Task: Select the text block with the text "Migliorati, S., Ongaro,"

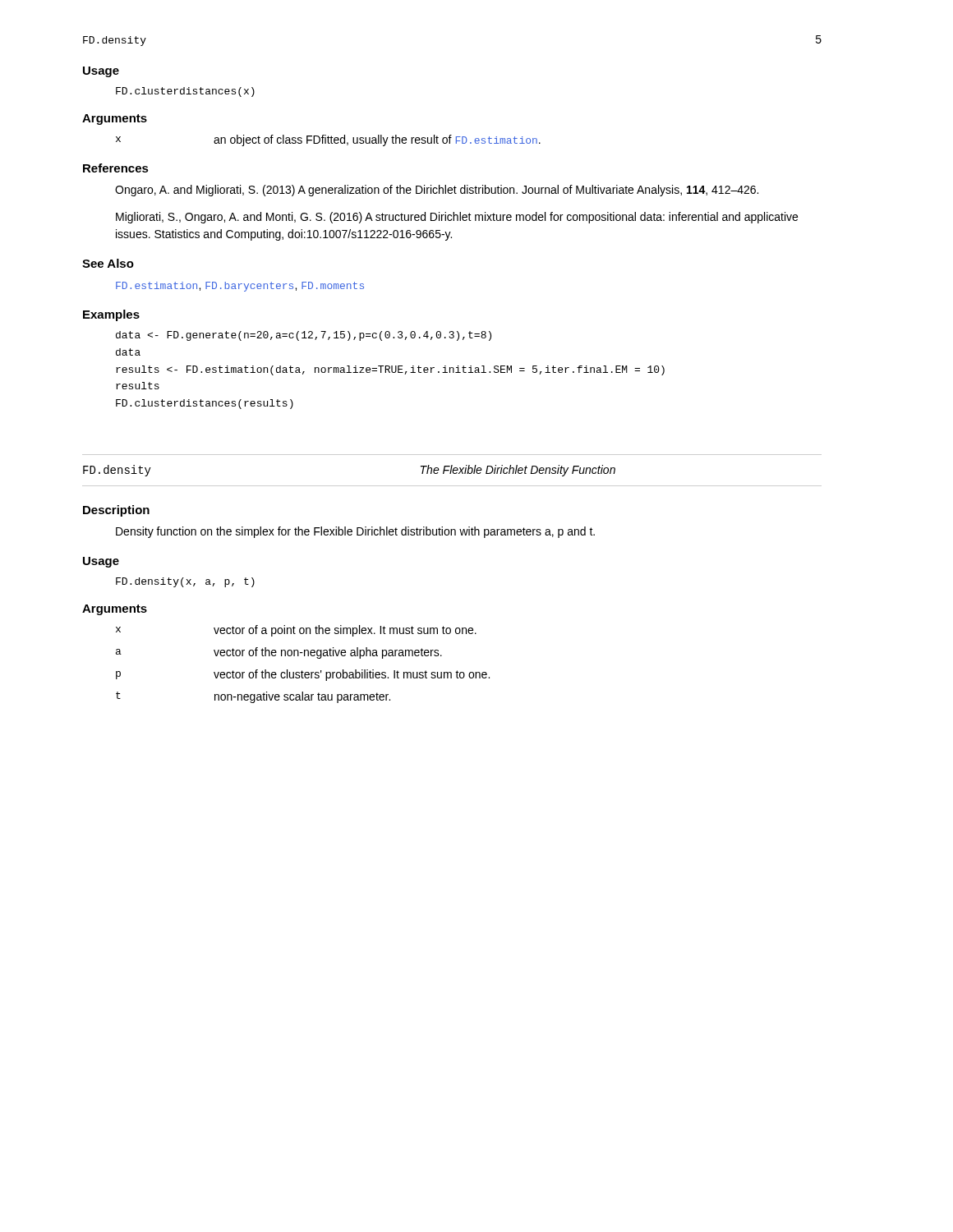Action: [x=457, y=225]
